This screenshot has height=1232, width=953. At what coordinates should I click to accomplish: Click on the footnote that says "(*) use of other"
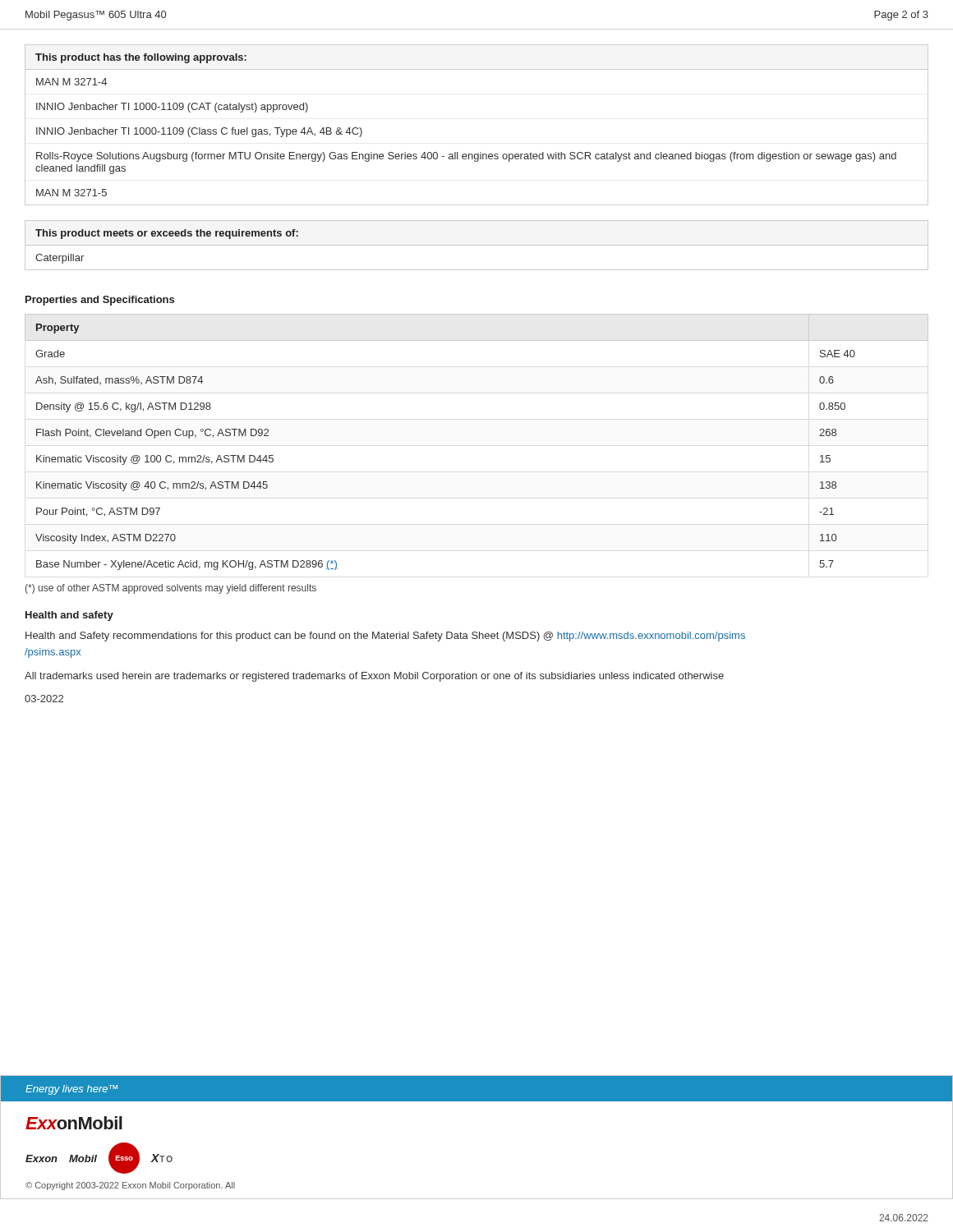pyautogui.click(x=171, y=588)
